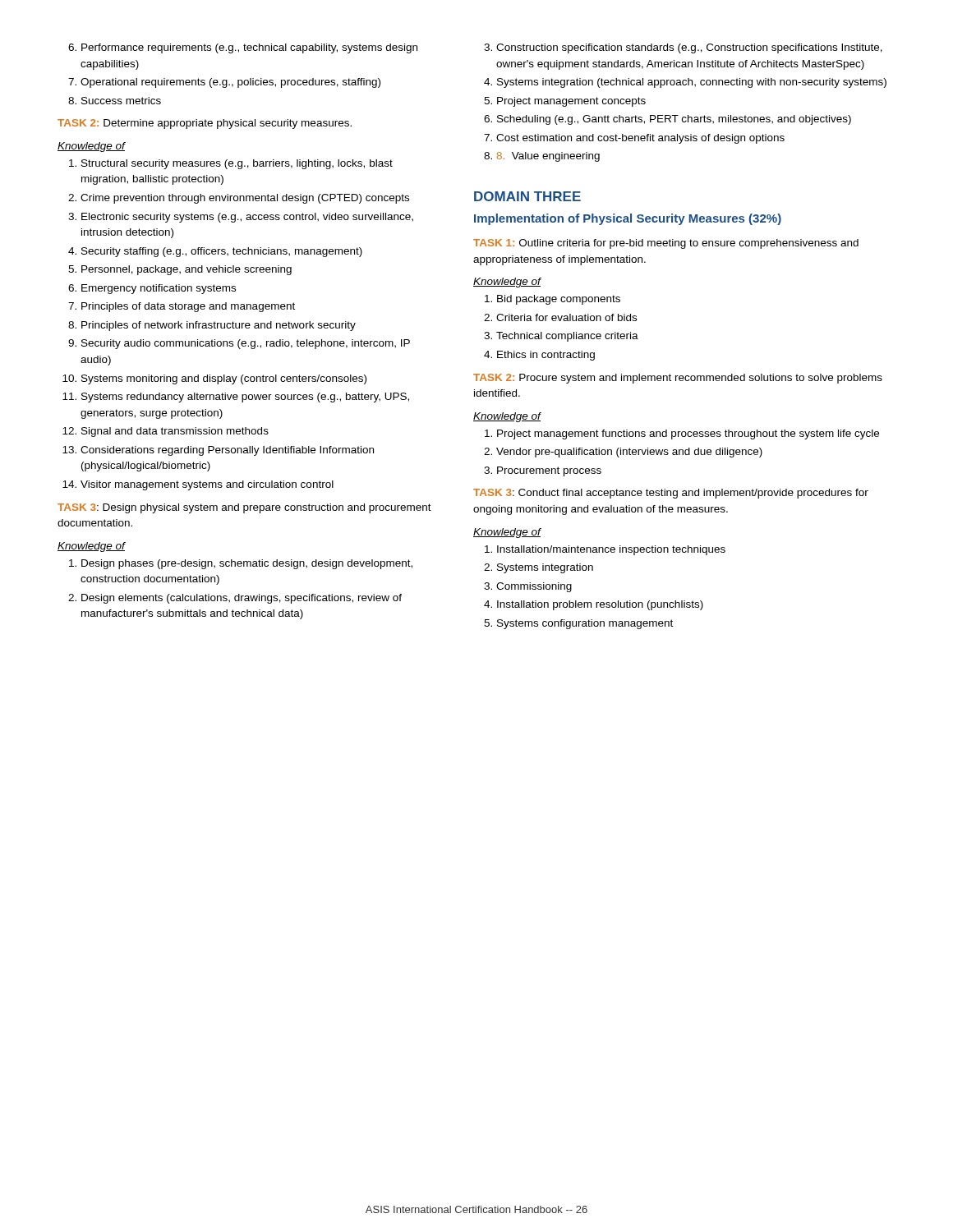Point to "DOMAIN THREE"

[527, 197]
